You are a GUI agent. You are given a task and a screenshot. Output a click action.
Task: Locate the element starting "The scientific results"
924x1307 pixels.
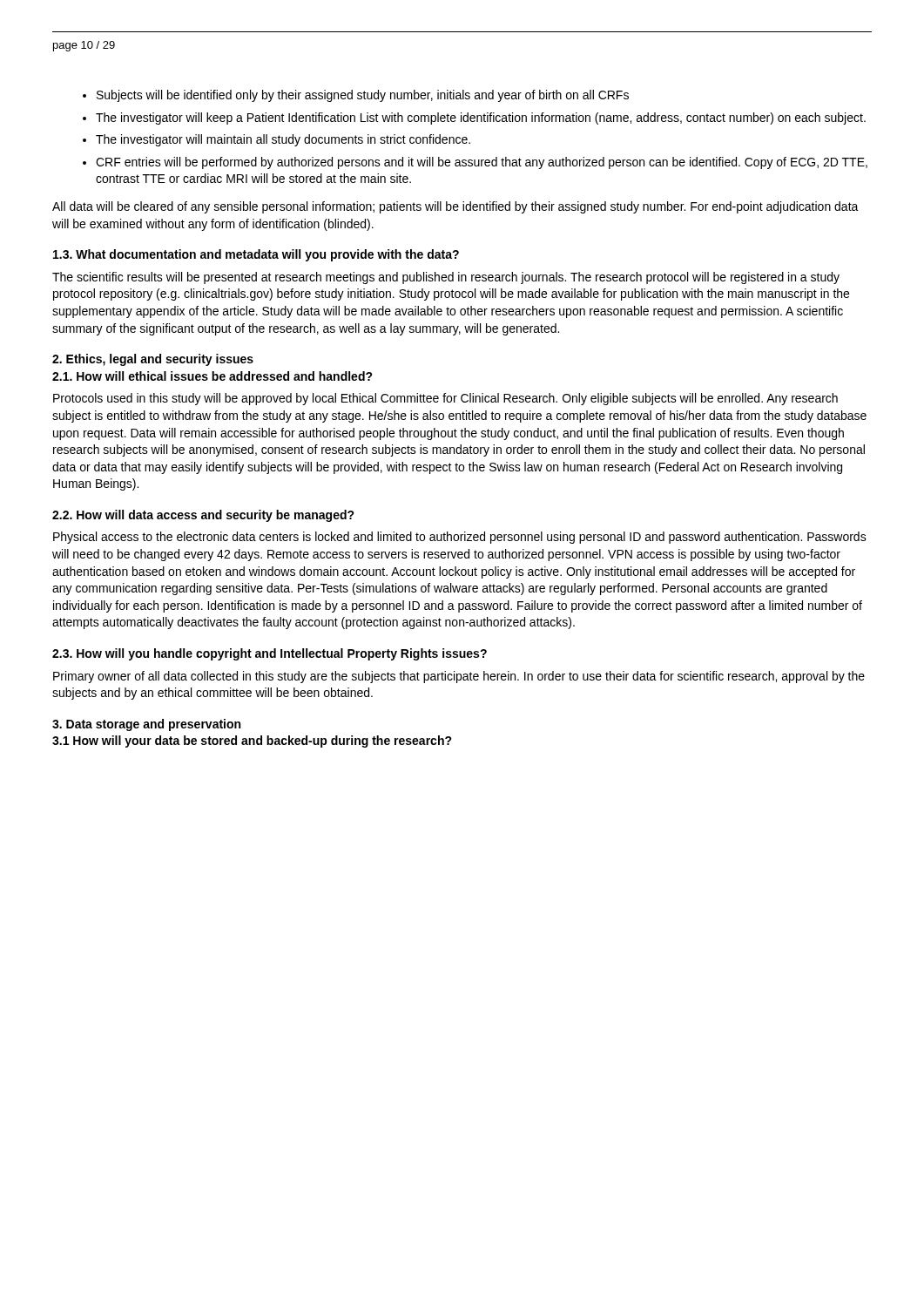coord(462,303)
